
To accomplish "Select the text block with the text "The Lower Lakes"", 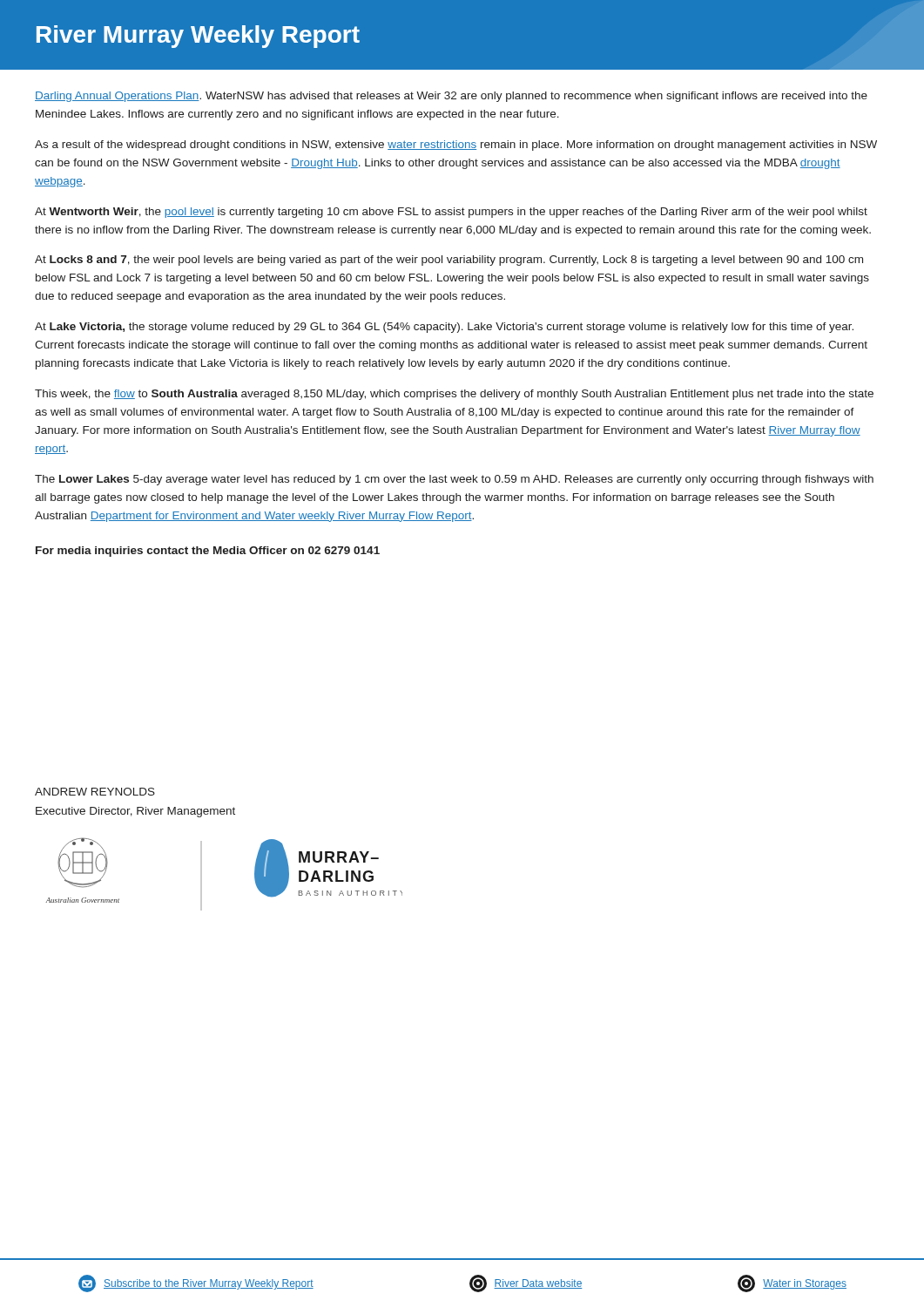I will (454, 497).
